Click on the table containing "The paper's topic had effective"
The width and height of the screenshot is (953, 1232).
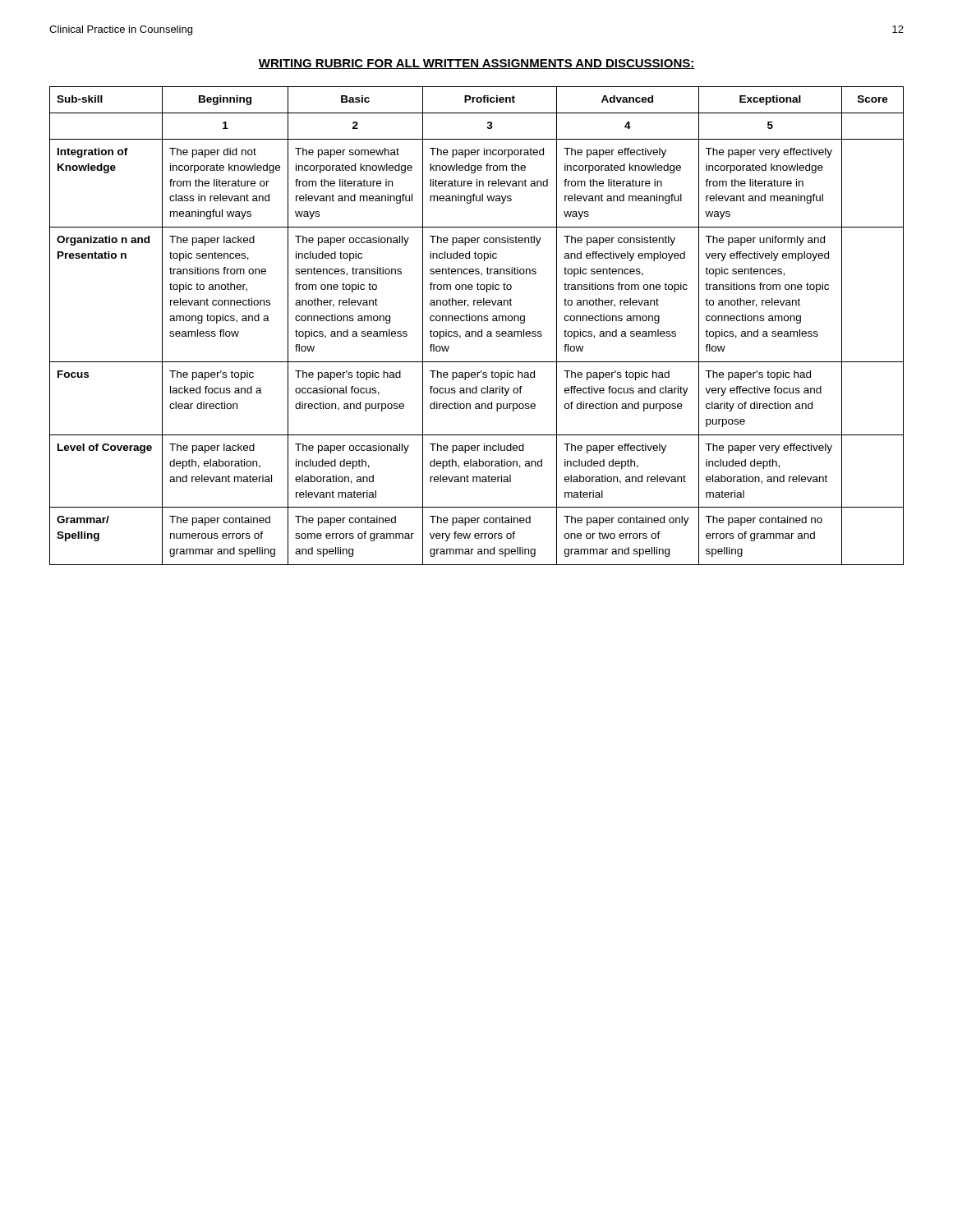click(476, 326)
